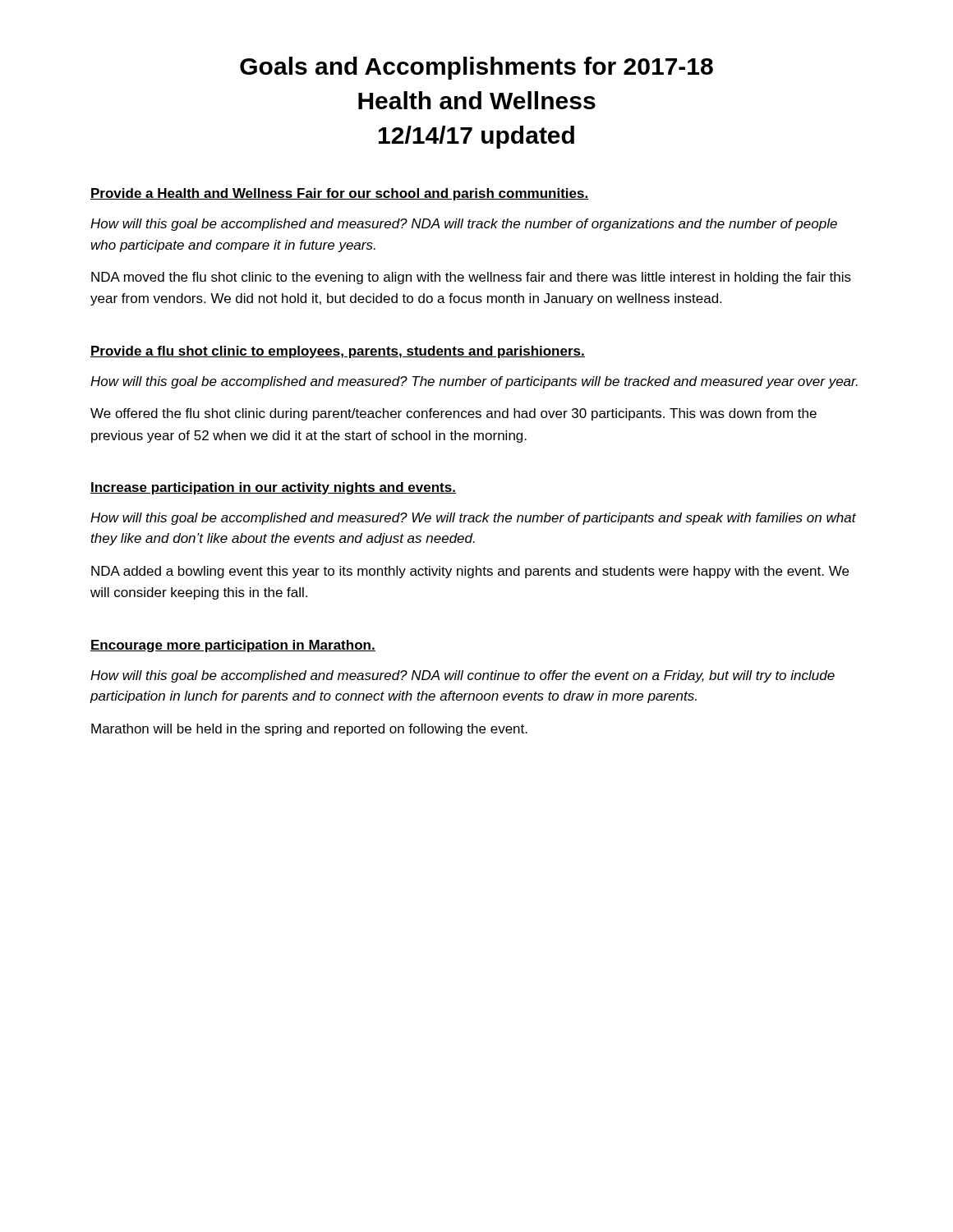Locate the section header that opens with "Provide a flu shot clinic"
953x1232 pixels.
tap(338, 351)
